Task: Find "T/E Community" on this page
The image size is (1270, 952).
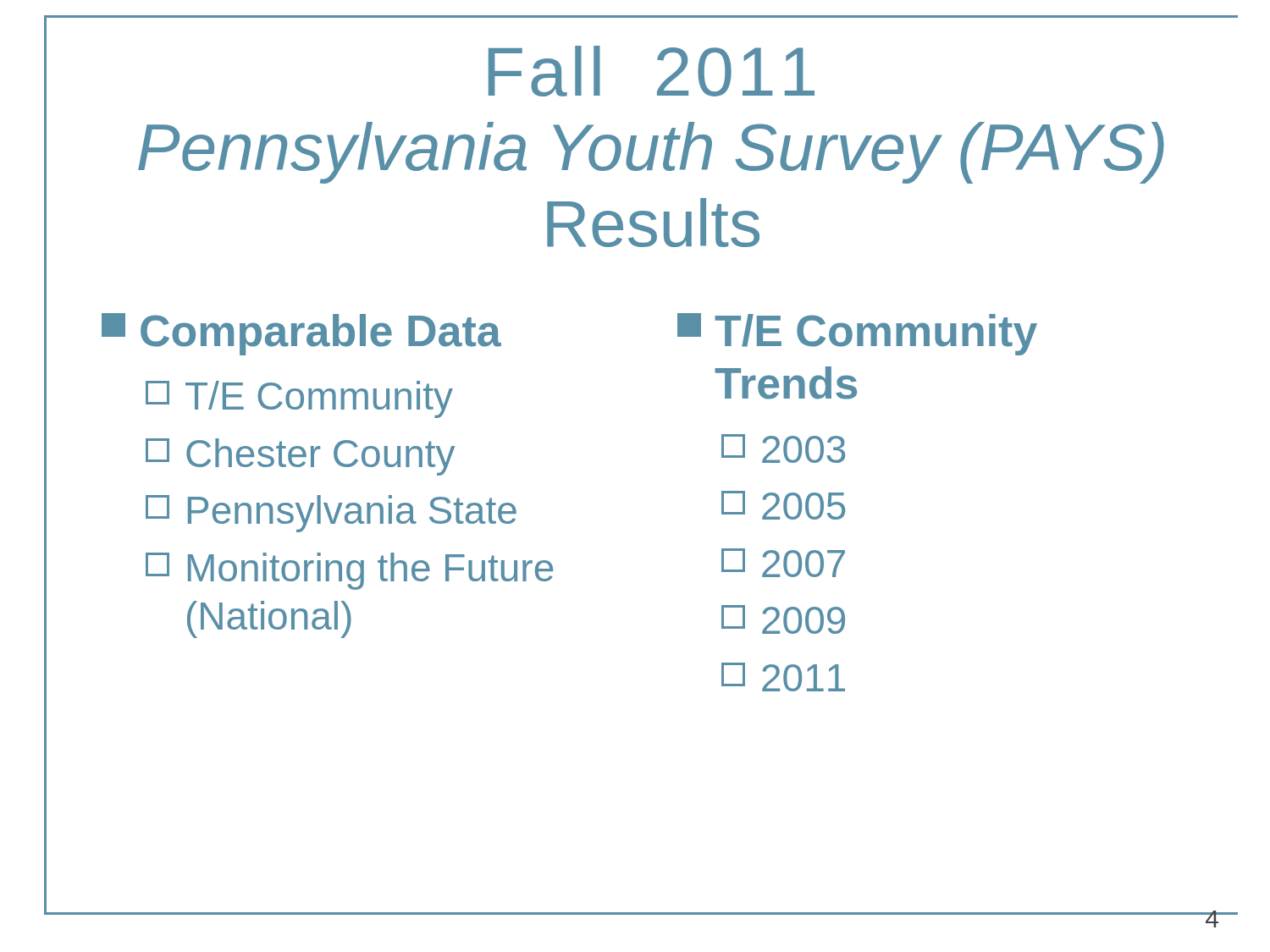Action: point(369,397)
